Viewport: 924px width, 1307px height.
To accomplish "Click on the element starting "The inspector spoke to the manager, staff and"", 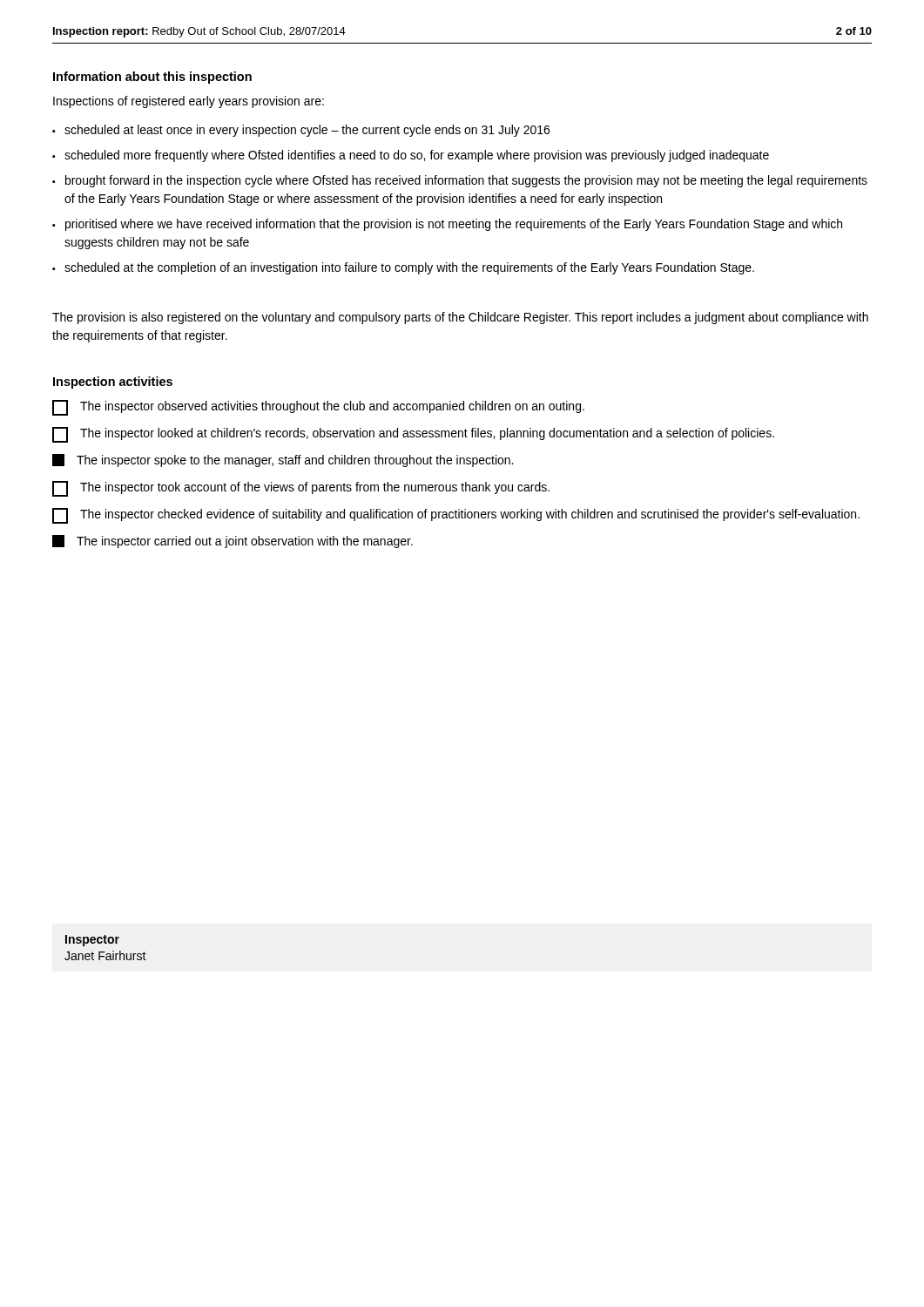I will [462, 460].
